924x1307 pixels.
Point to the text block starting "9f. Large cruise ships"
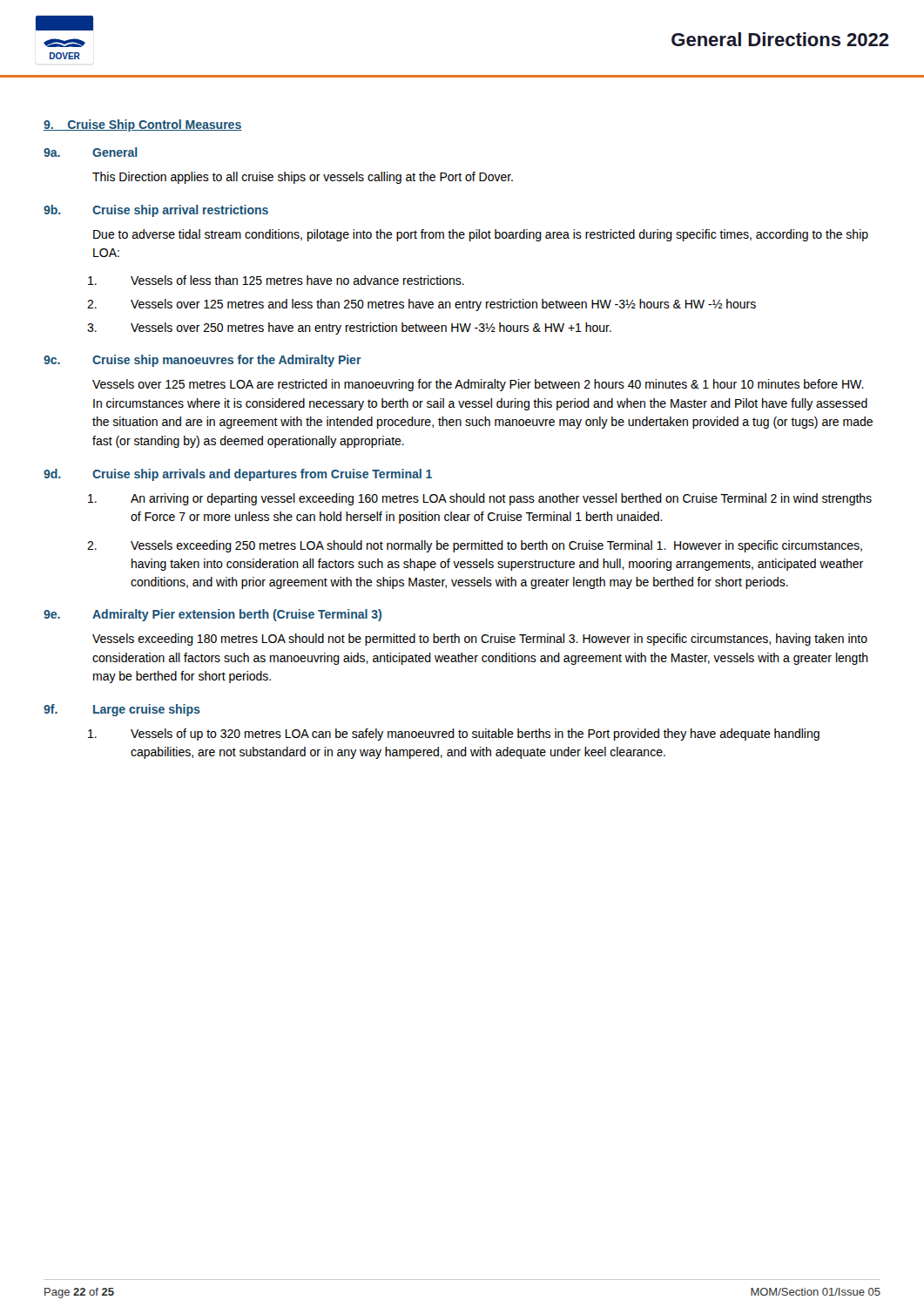pos(122,709)
